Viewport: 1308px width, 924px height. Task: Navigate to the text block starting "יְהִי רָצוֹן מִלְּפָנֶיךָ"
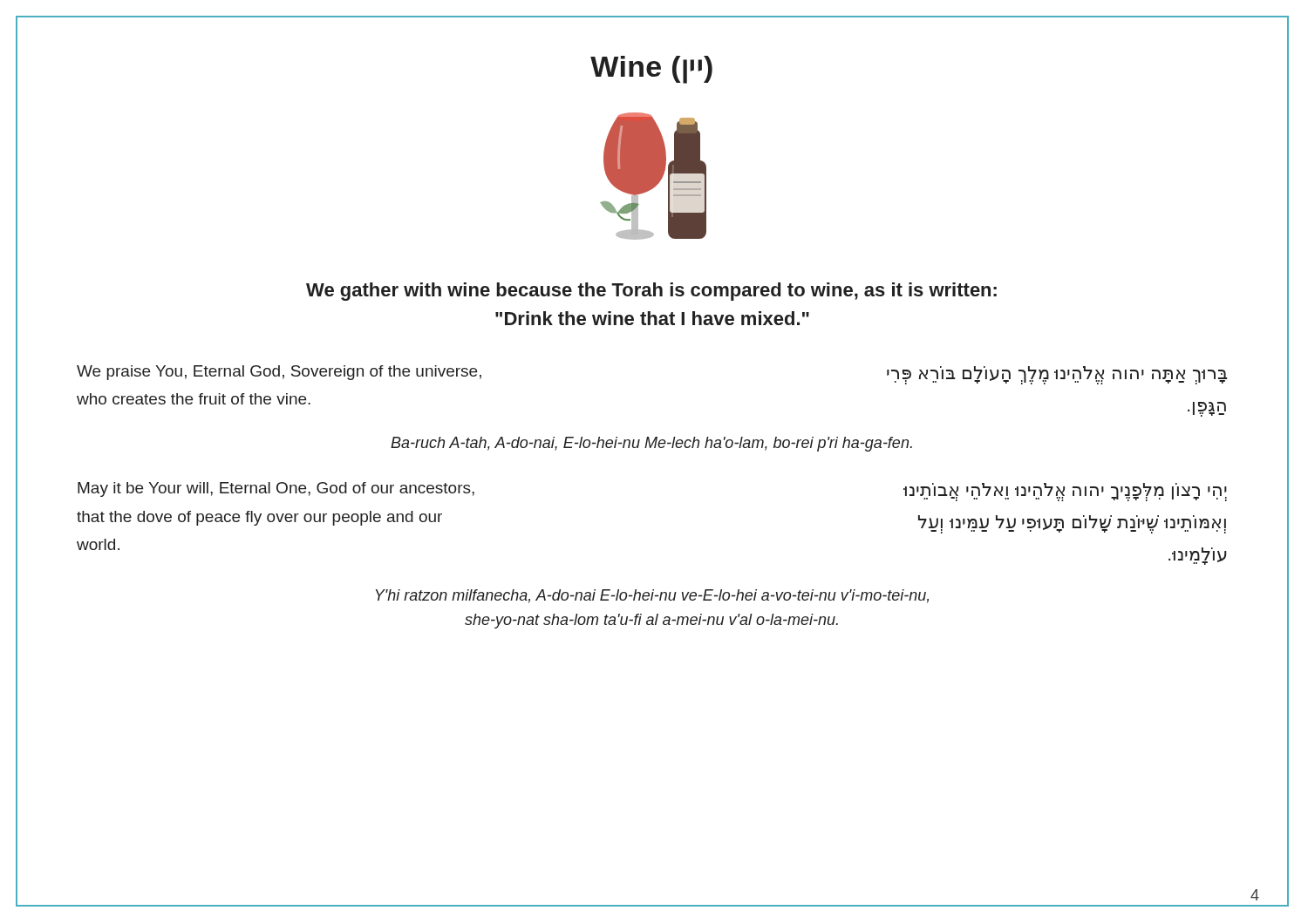(x=1066, y=522)
